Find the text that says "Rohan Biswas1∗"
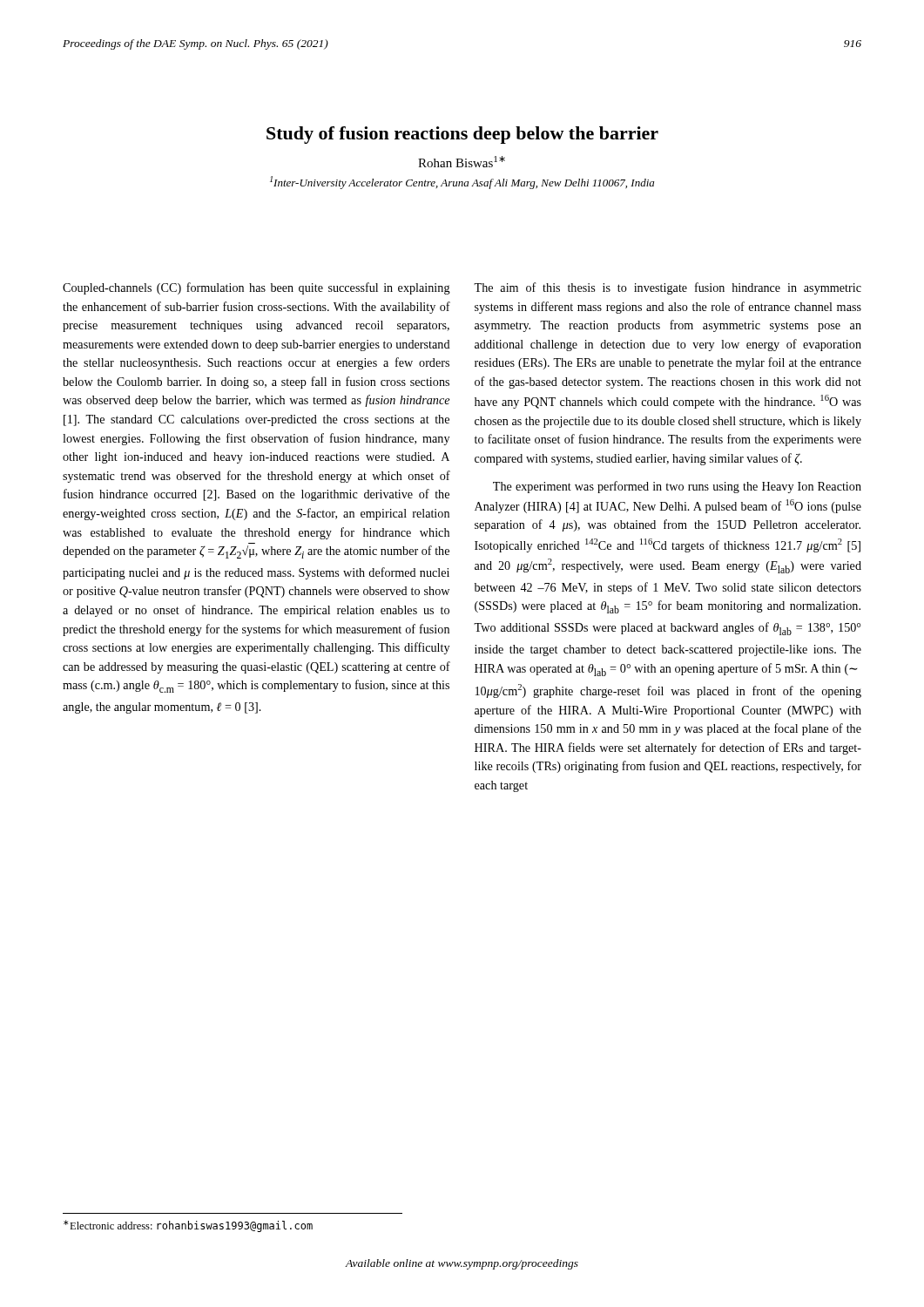 point(462,162)
